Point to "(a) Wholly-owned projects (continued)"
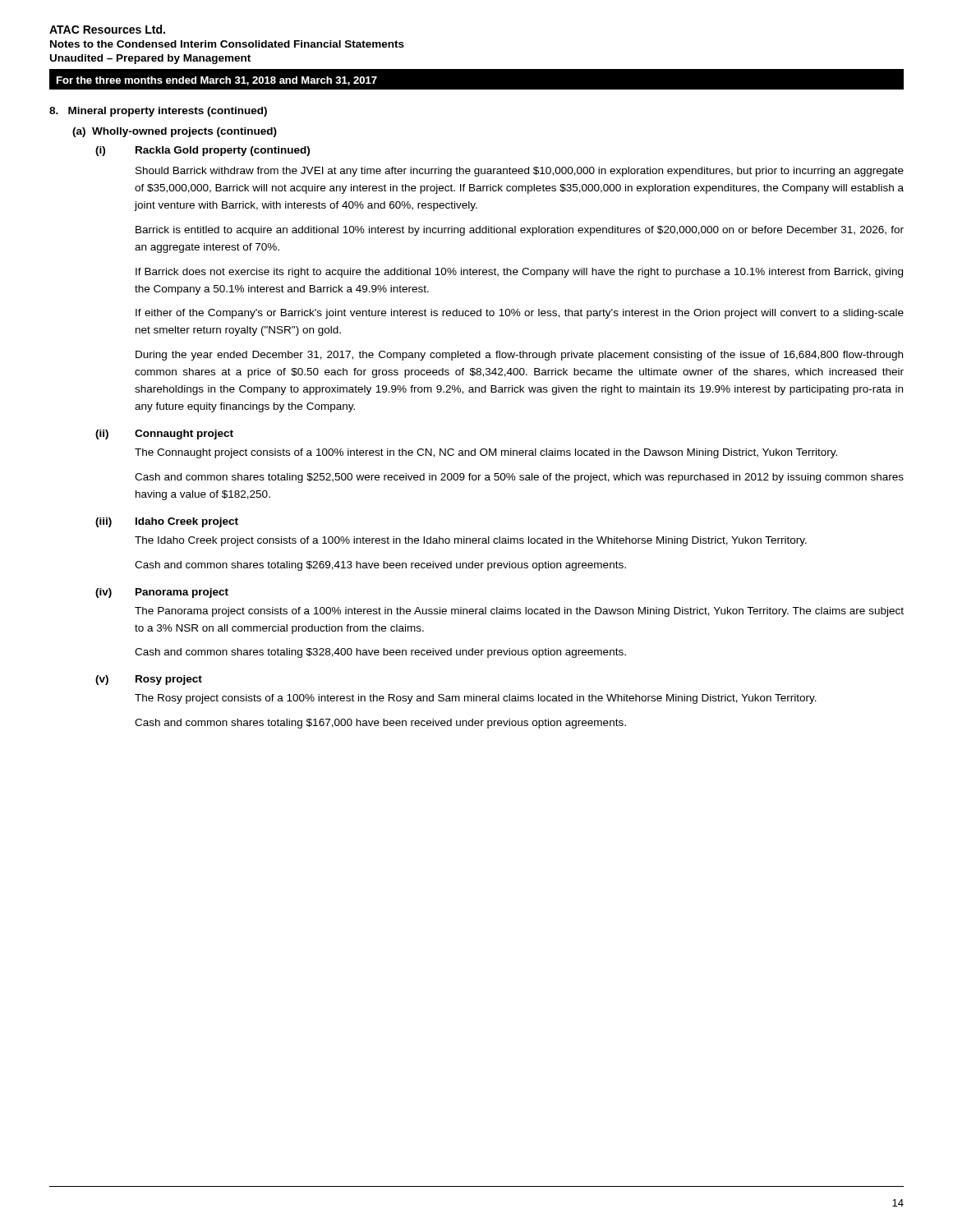Viewport: 953px width, 1232px height. (175, 131)
